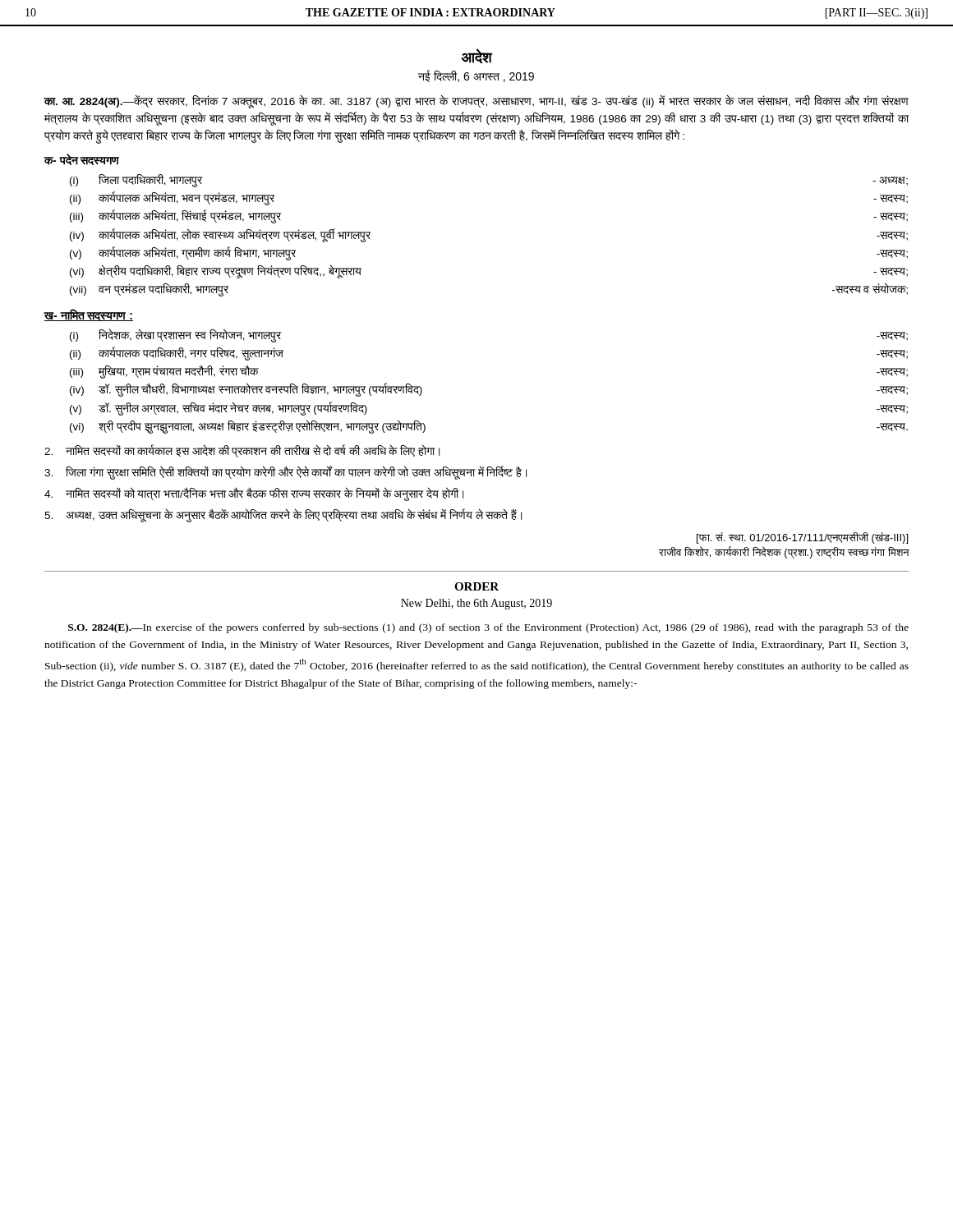Viewport: 953px width, 1232px height.
Task: Navigate to the block starting "(iii) मुखिया, ग्राम पंचायत मदरौनी, रंगरा चौक -सदस्य;"
Action: pos(167,372)
